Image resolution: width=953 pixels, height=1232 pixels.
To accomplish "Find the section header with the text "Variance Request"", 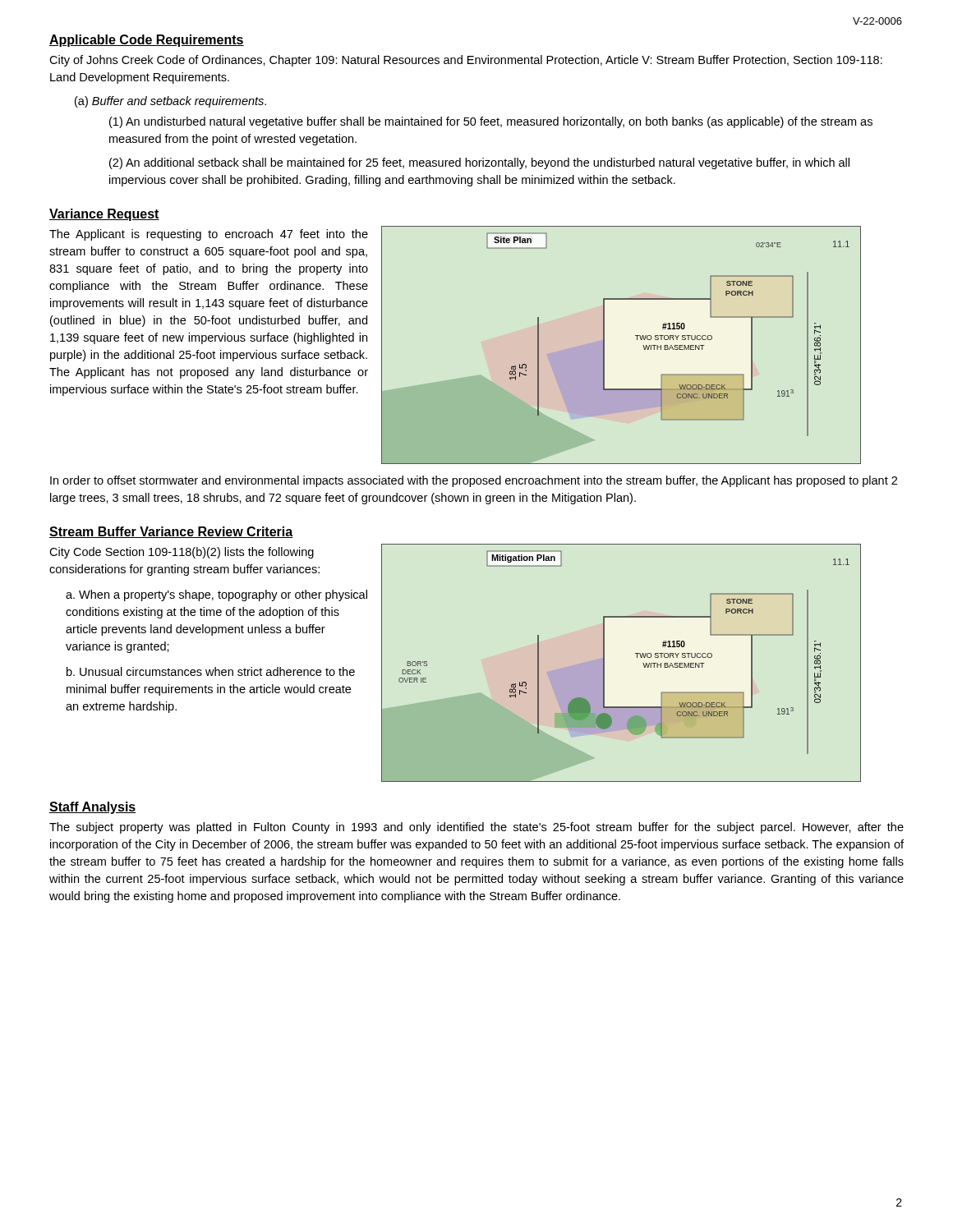I will (104, 214).
